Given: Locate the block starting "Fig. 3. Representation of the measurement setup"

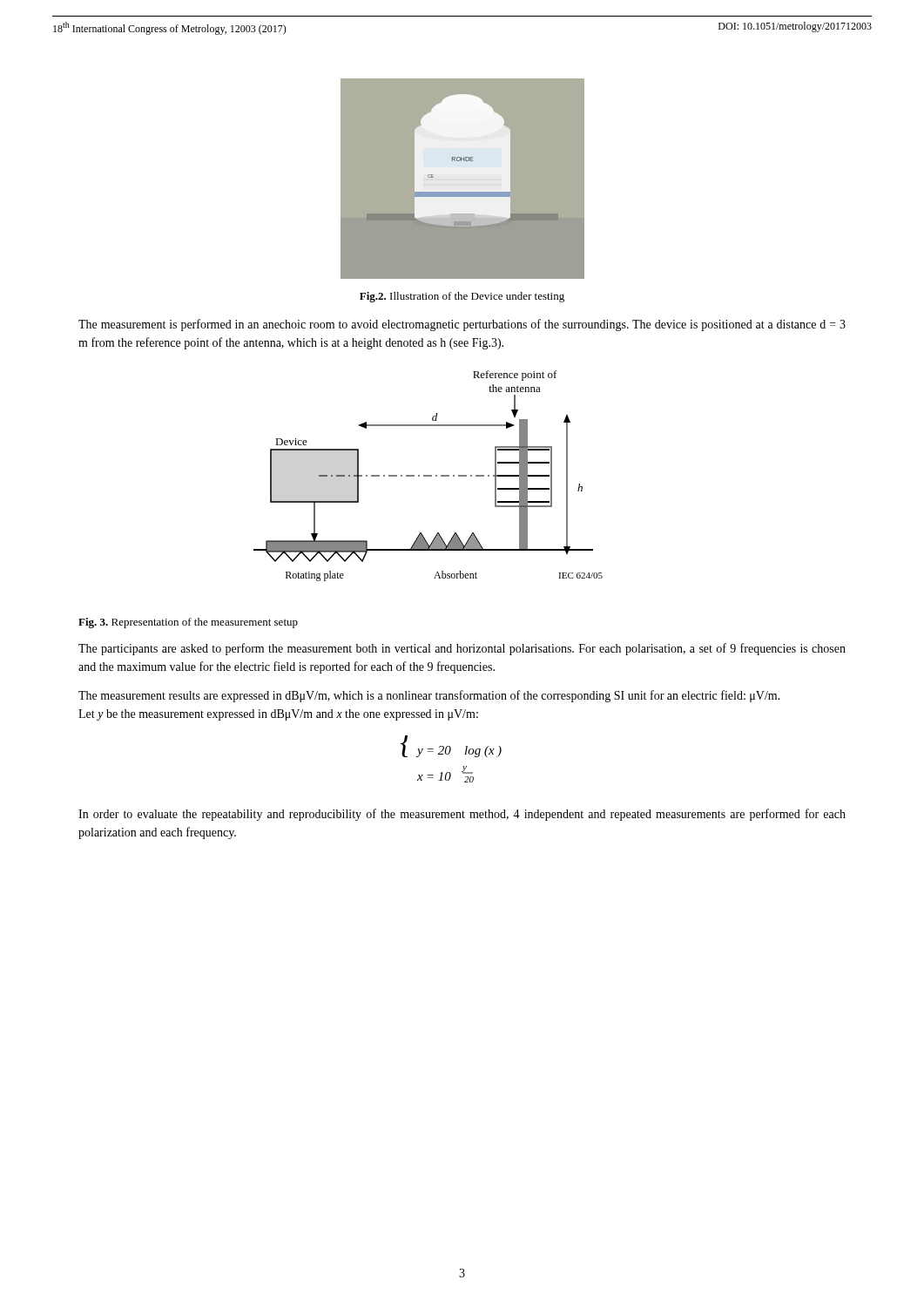Looking at the screenshot, I should coord(188,622).
